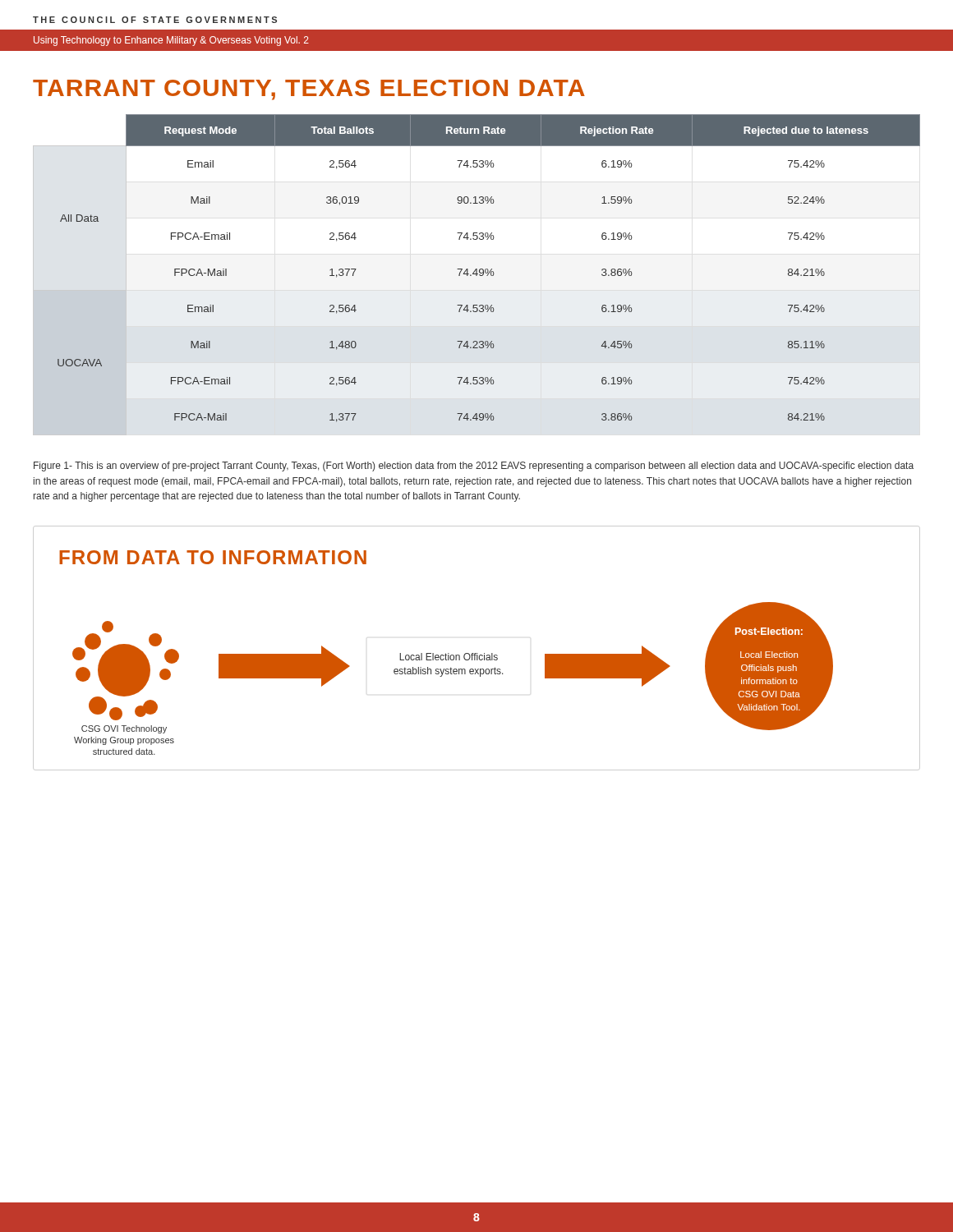This screenshot has width=953, height=1232.
Task: Find the table that mentions "Total Ballots"
Action: click(x=476, y=275)
